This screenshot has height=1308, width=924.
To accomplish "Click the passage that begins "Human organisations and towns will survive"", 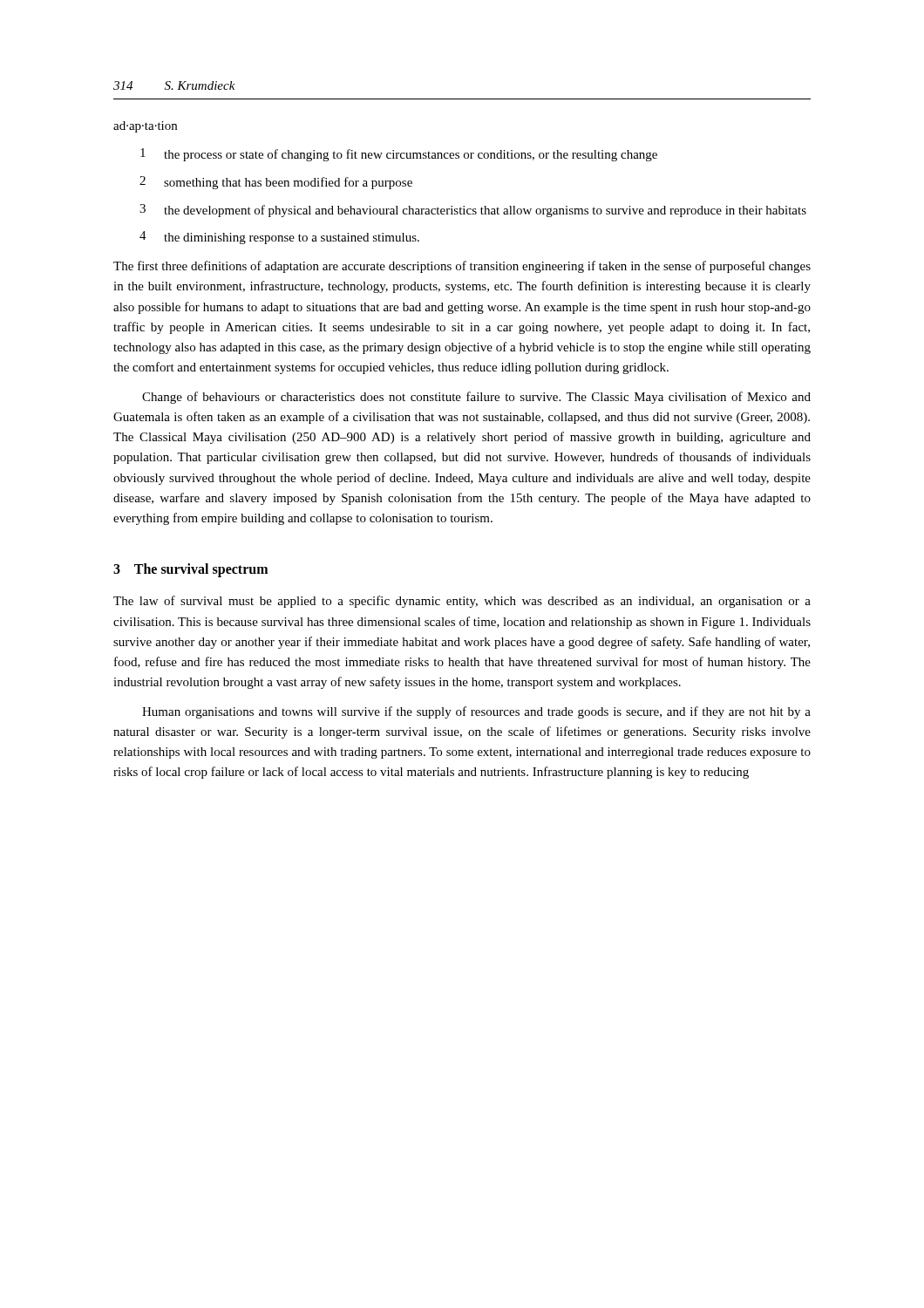I will (x=462, y=742).
